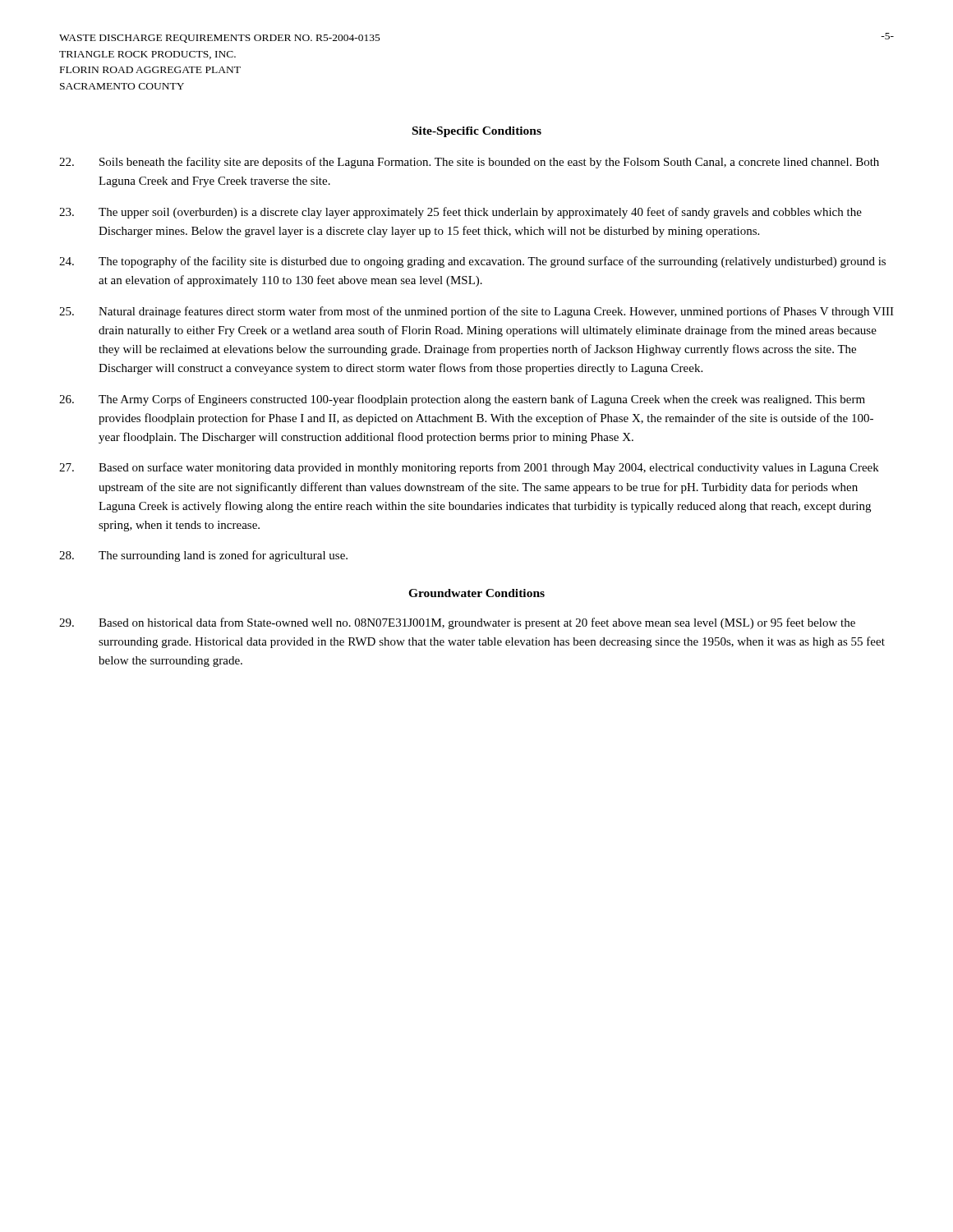Where is the passage that starts "23. The upper soil (overburden) is a"?
953x1232 pixels.
tap(476, 222)
